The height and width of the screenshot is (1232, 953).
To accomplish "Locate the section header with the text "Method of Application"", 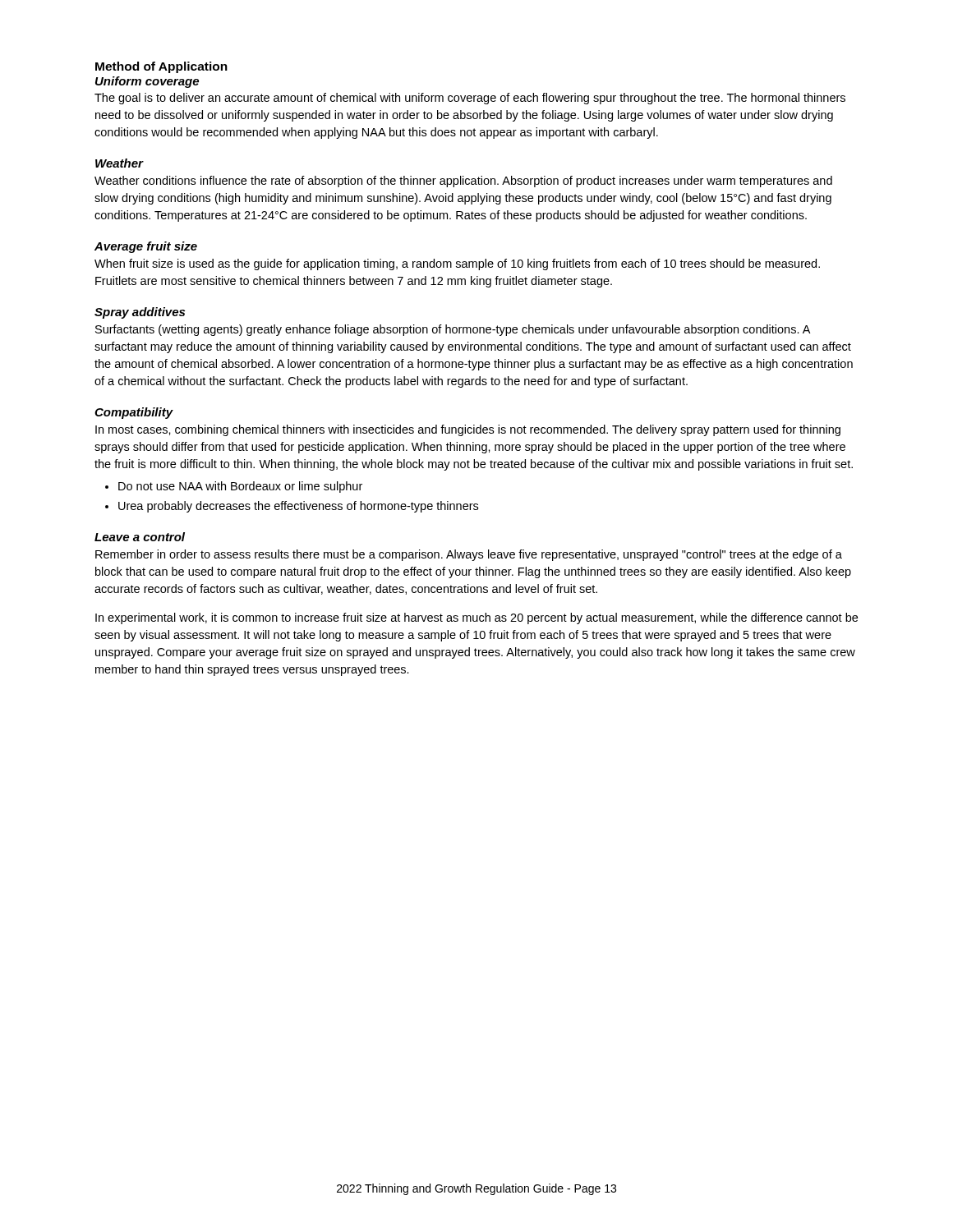I will 161,66.
